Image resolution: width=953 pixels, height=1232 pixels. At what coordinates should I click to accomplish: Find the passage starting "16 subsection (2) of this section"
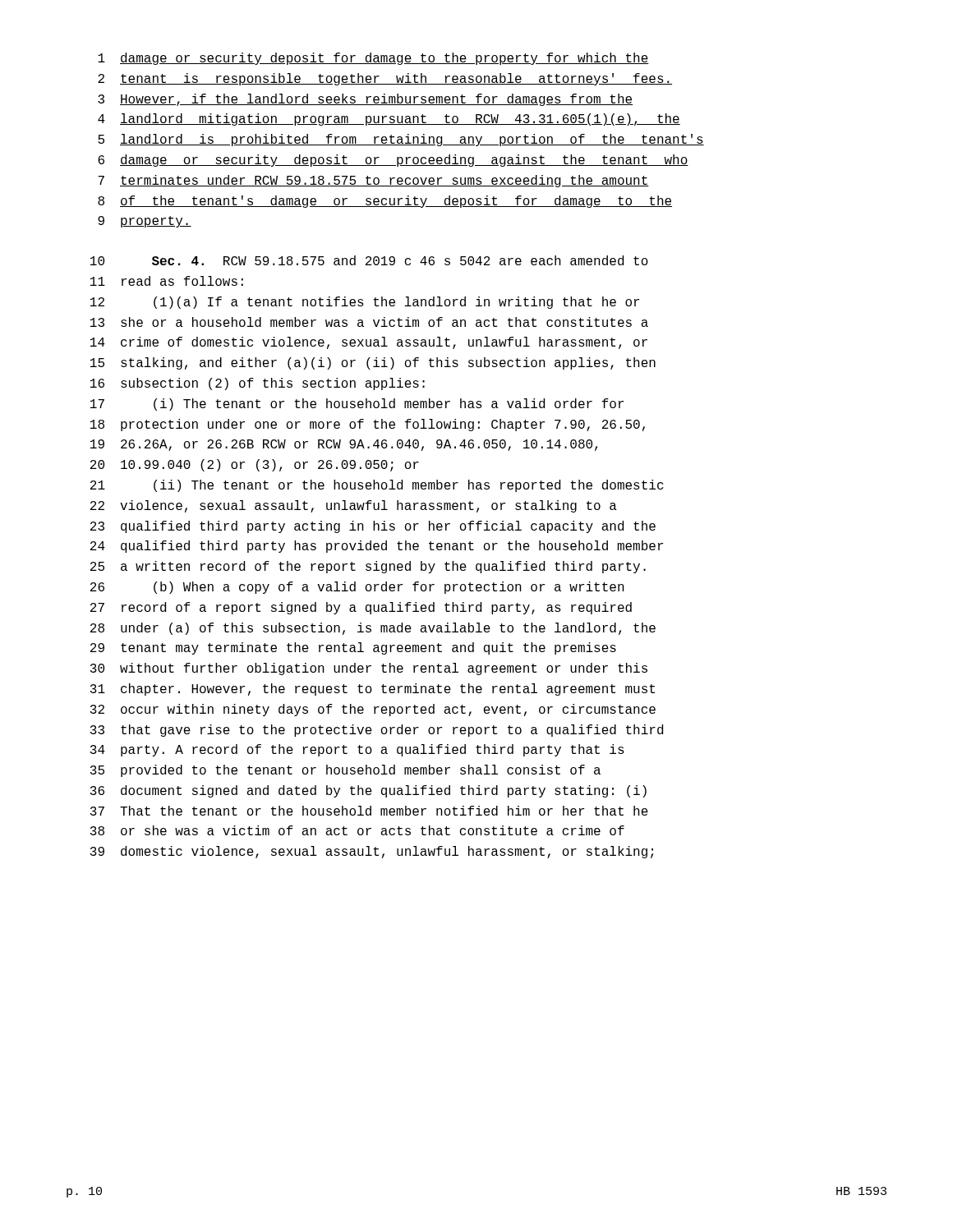tap(272, 384)
